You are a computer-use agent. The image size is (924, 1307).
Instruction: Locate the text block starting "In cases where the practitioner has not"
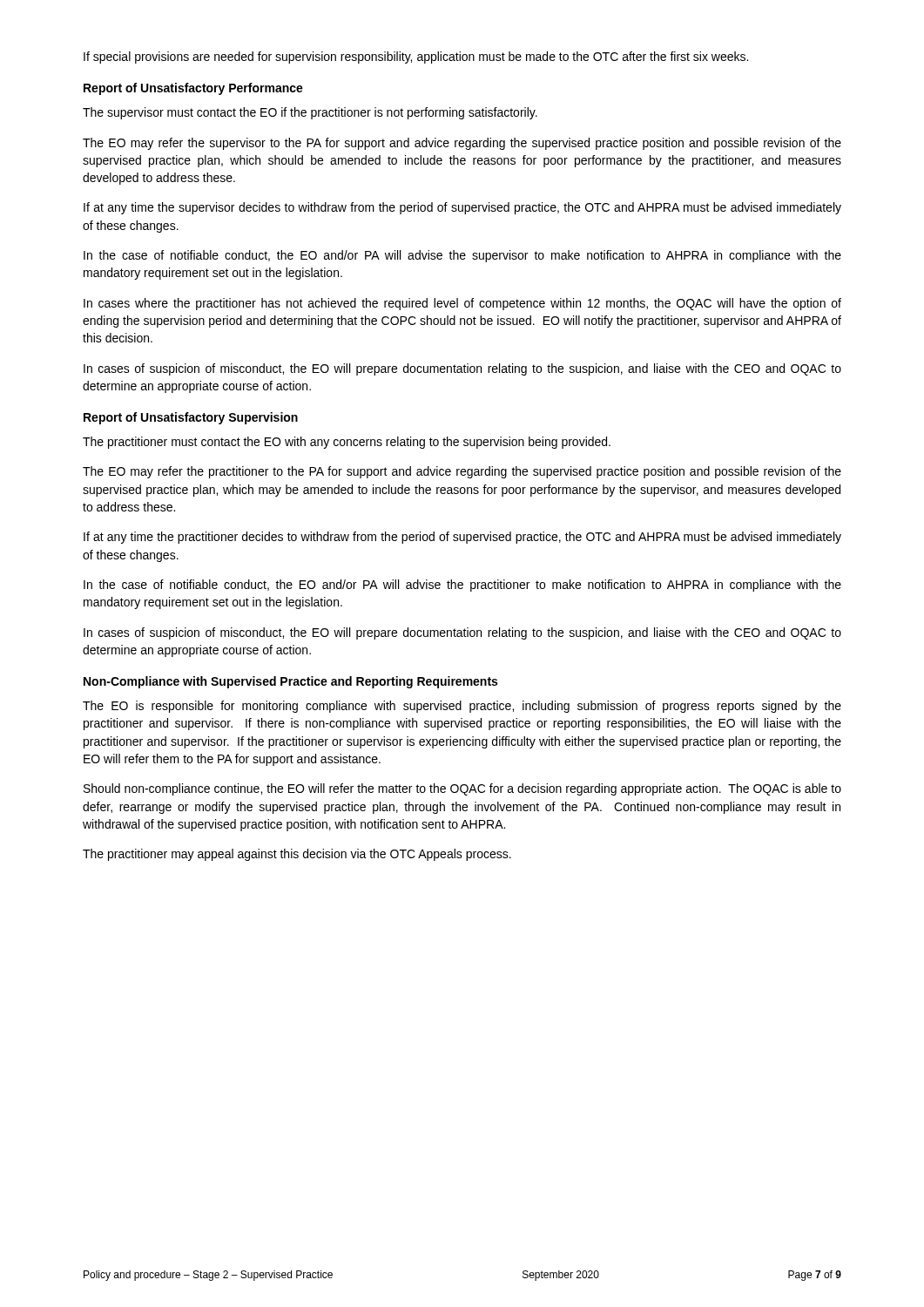[462, 321]
